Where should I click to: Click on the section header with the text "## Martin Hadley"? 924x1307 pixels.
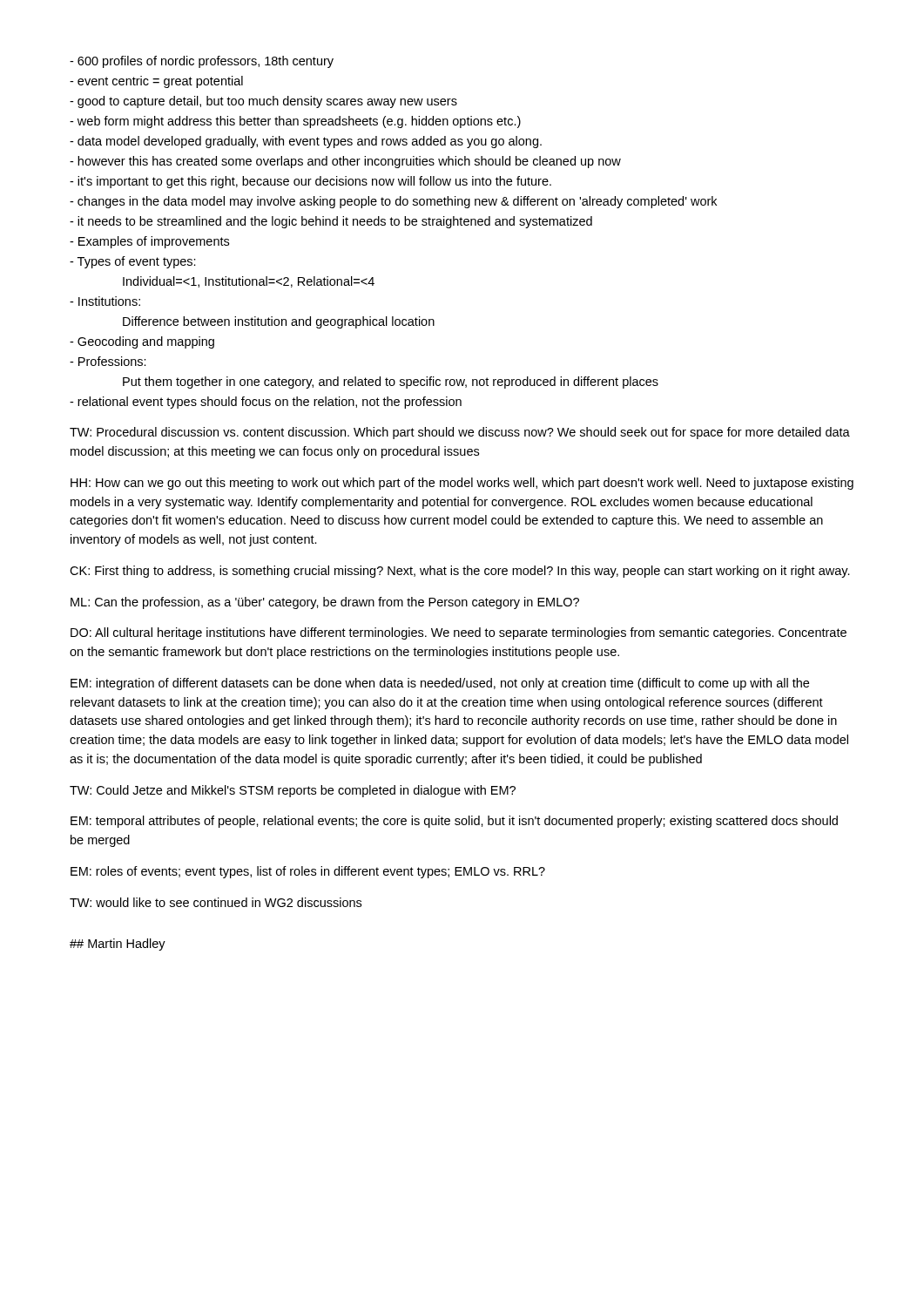tap(117, 944)
